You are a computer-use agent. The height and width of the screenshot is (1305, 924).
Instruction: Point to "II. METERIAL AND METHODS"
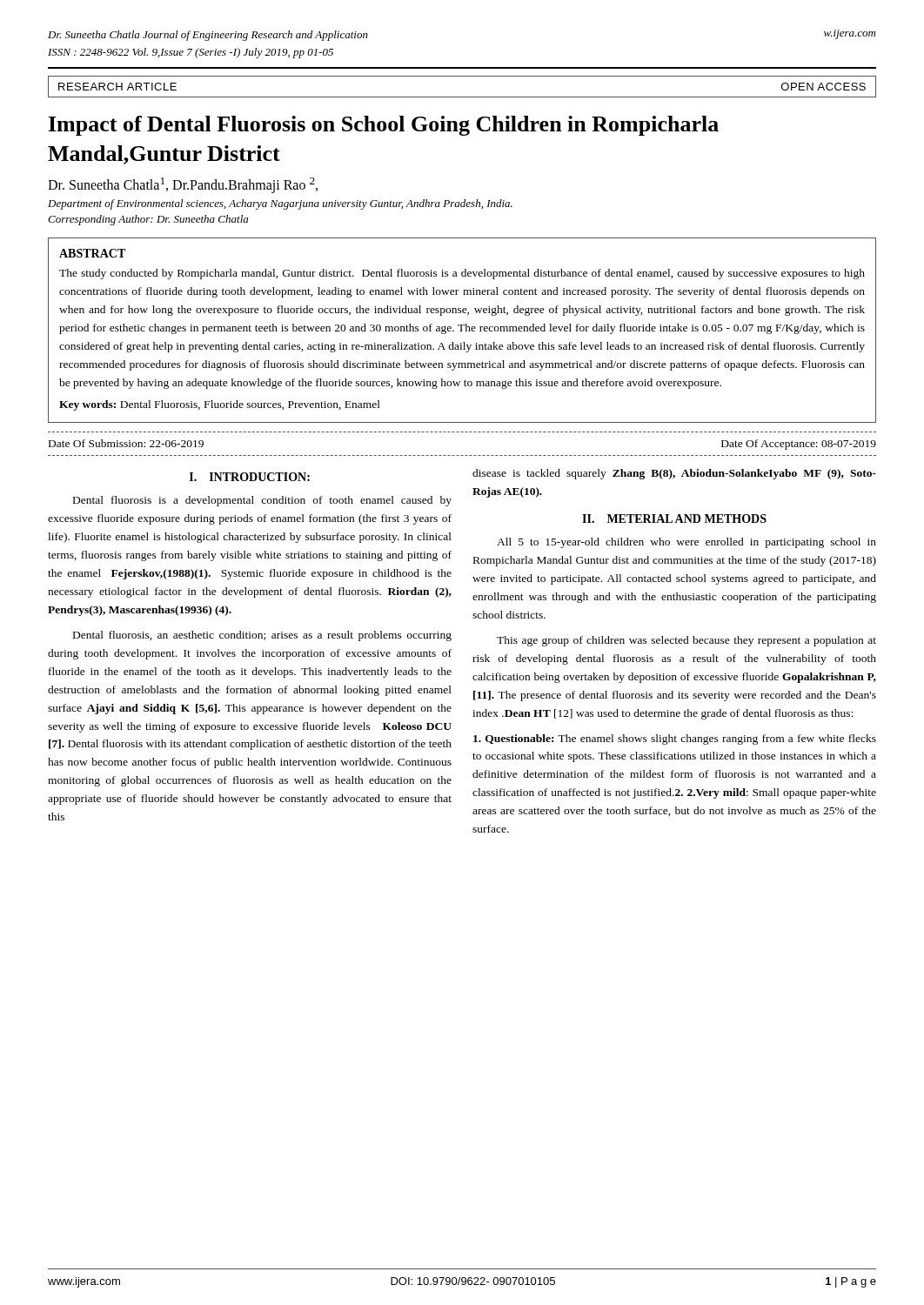(674, 519)
